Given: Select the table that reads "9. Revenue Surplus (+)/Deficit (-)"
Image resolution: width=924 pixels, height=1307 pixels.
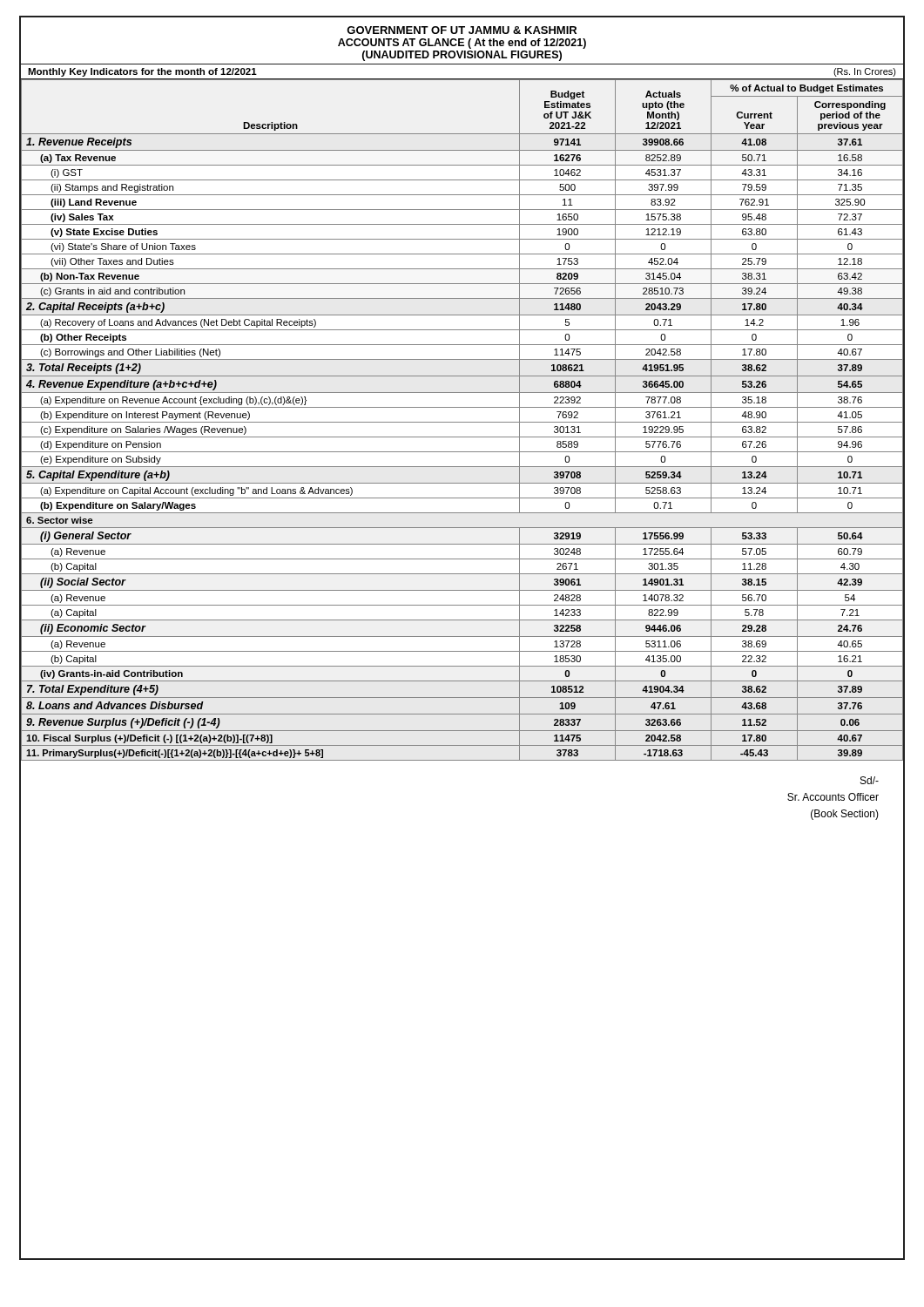Looking at the screenshot, I should (462, 420).
